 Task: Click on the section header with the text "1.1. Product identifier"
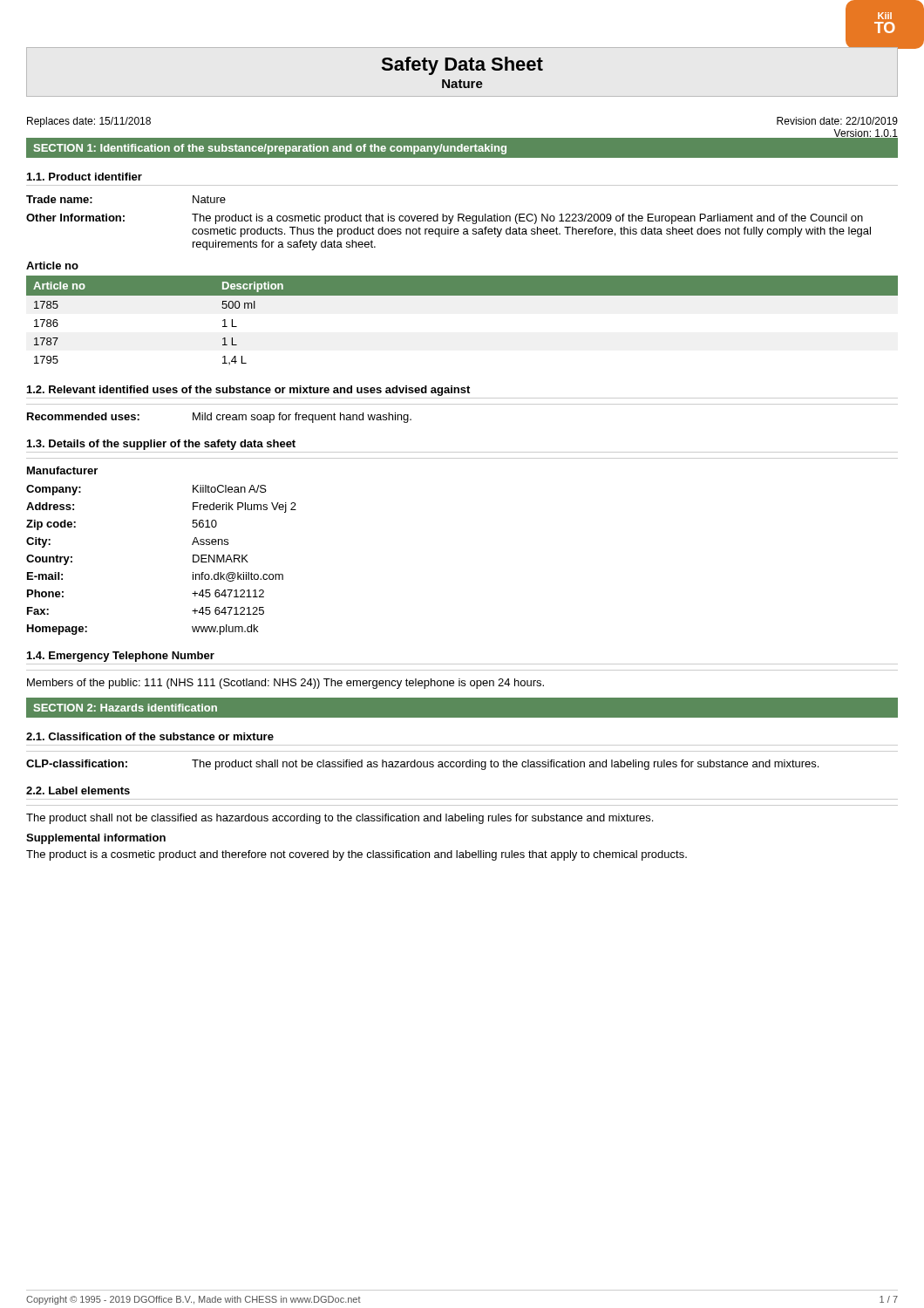[x=84, y=177]
